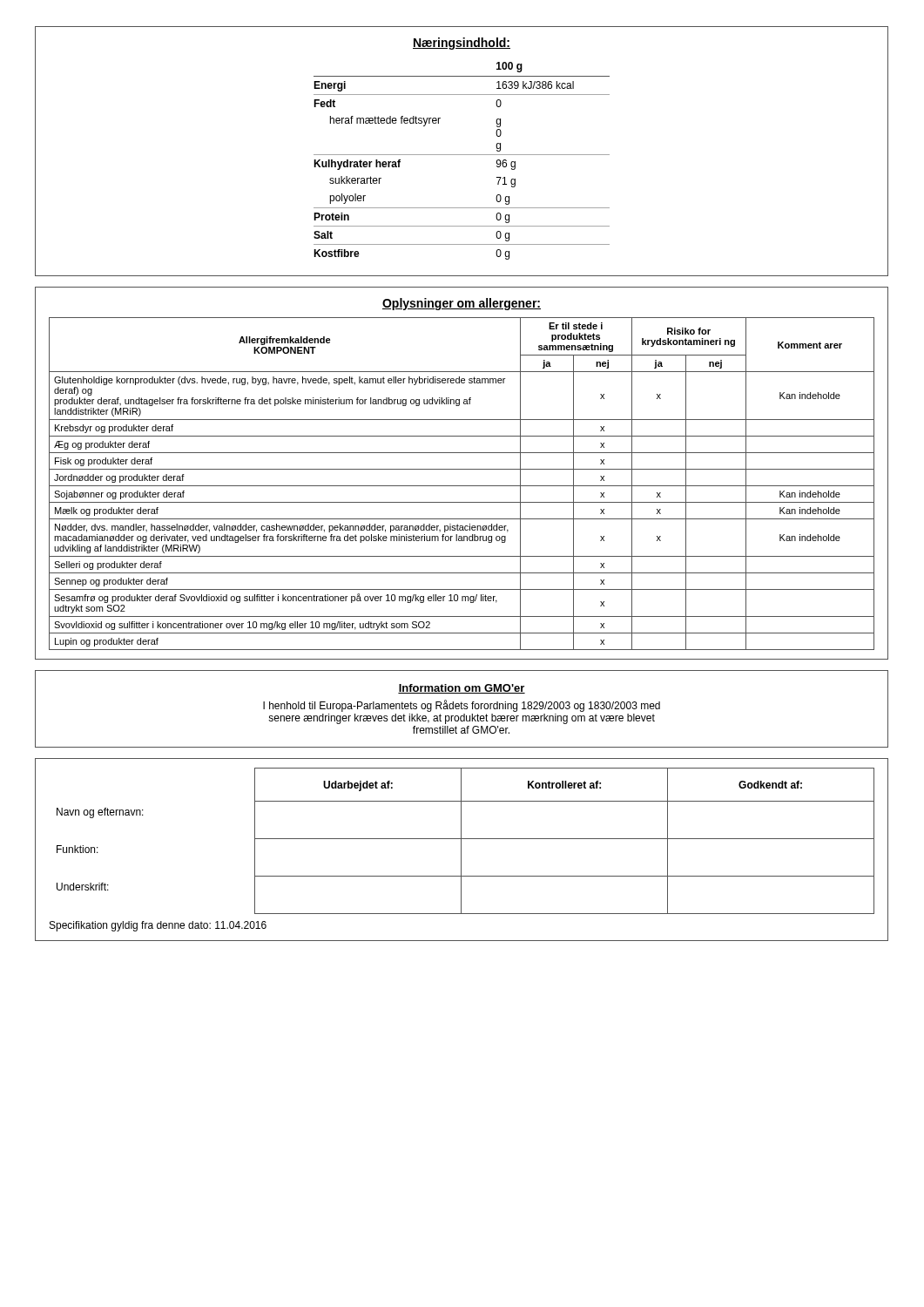
Task: Find the table that mentions "Navn og efternavn:"
Action: pos(462,841)
